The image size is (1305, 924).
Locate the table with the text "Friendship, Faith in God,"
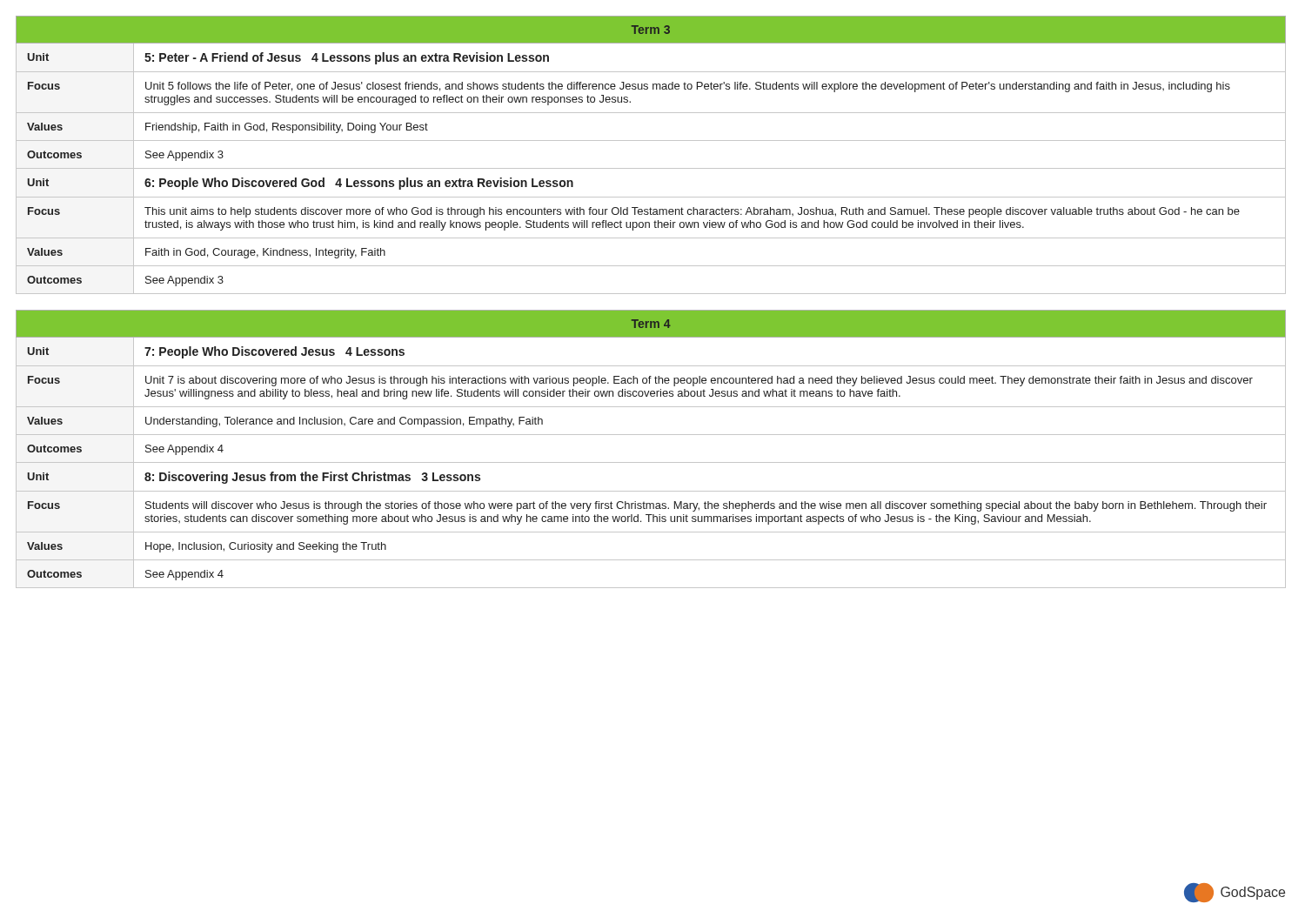[x=651, y=155]
